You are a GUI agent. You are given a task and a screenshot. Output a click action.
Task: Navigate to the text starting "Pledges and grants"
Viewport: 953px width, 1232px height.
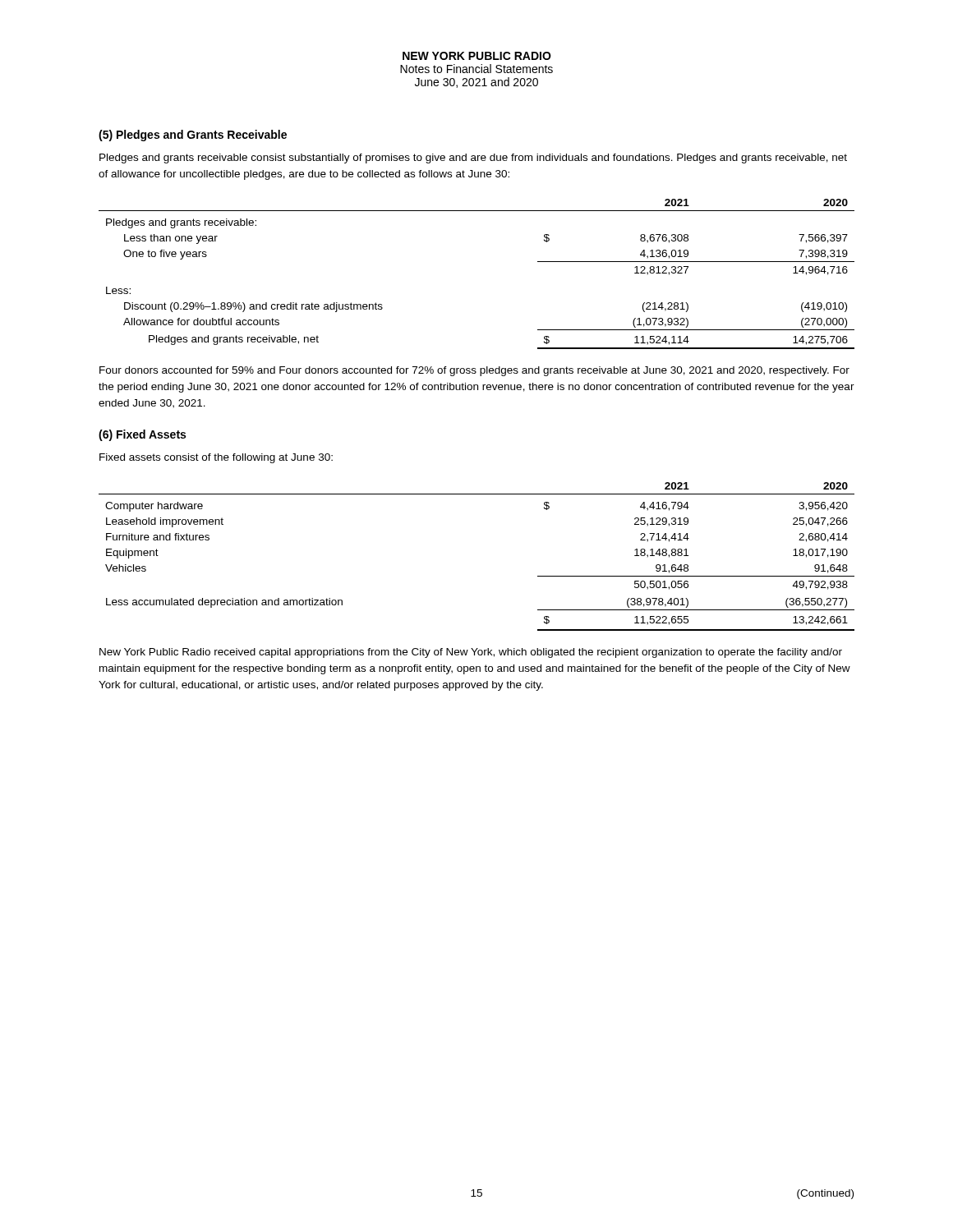pos(473,166)
